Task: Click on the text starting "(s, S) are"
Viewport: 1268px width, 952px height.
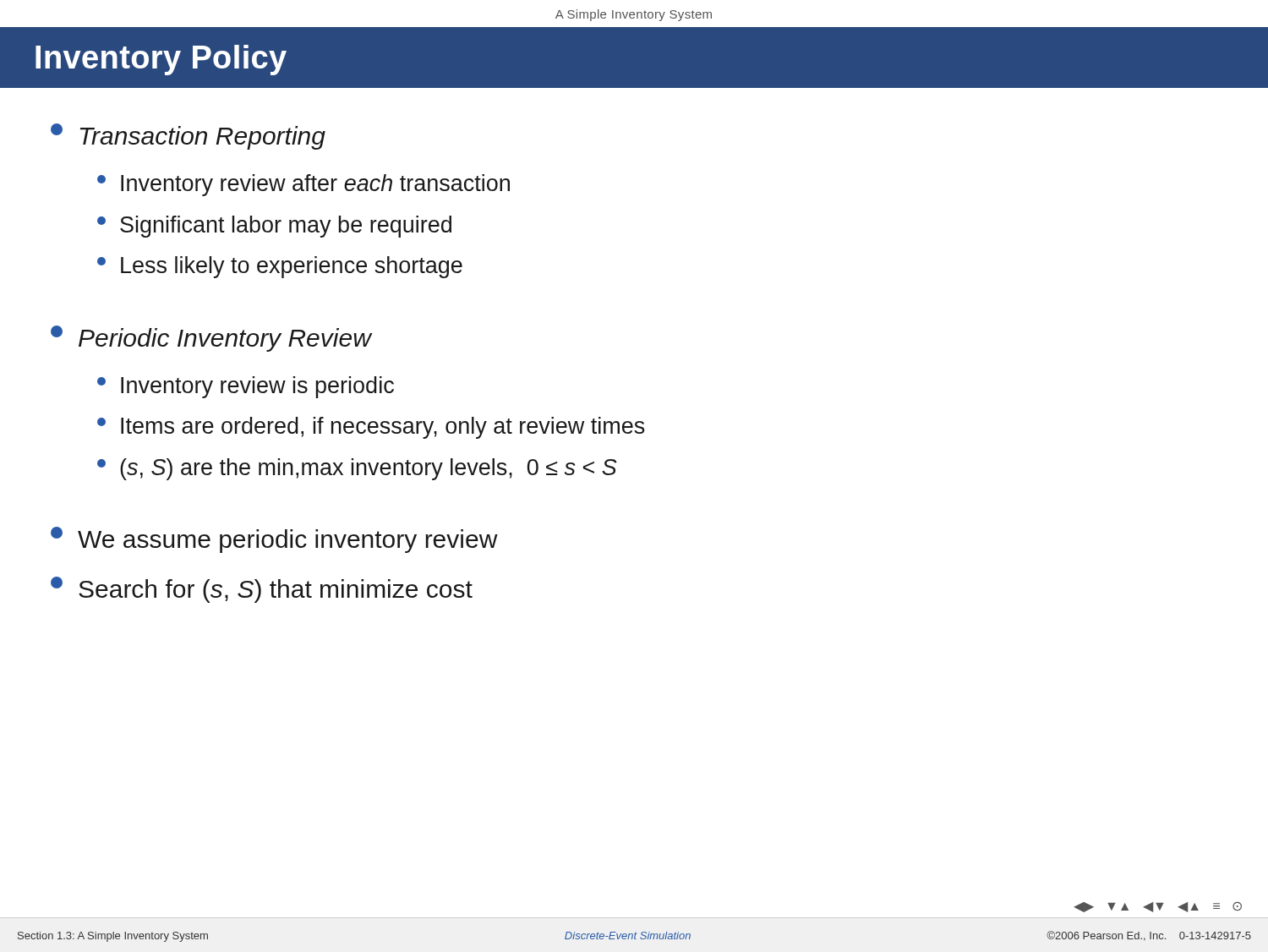Action: [x=357, y=467]
